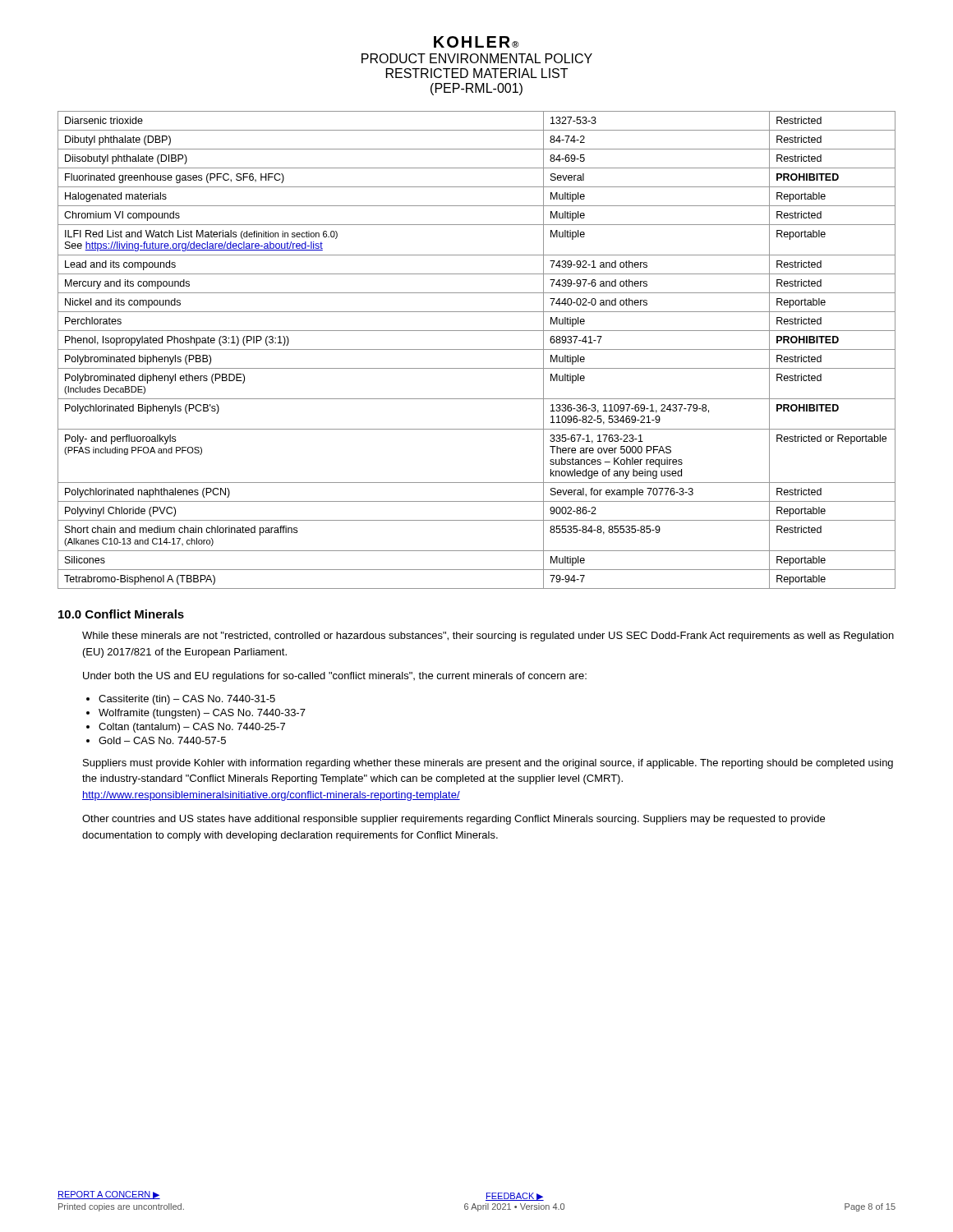The height and width of the screenshot is (1232, 953).
Task: Select the list item that says "Wolframite (tungsten) – CAS No. 7440-33-7"
Action: click(x=202, y=712)
